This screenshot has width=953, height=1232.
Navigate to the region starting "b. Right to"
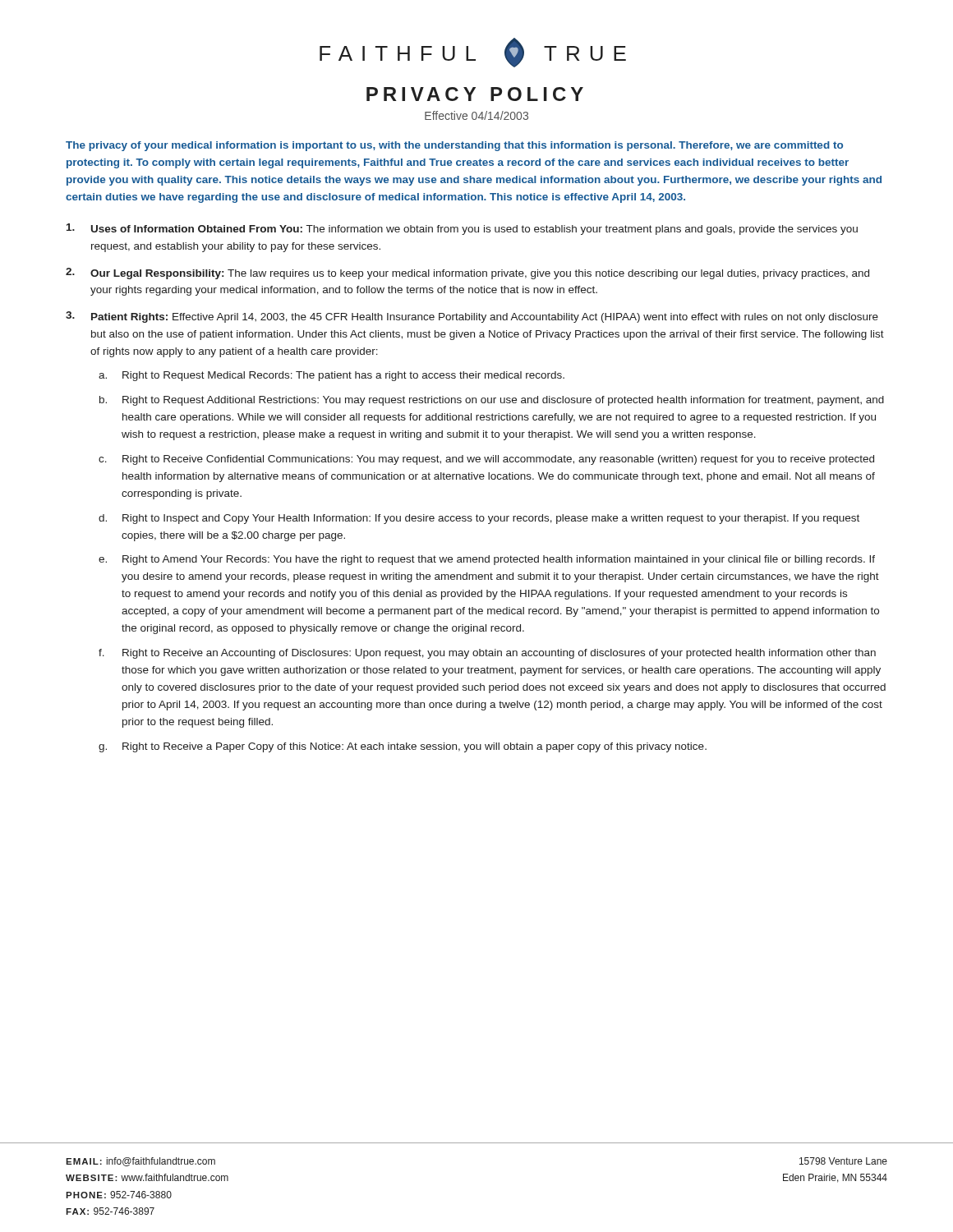[x=493, y=418]
